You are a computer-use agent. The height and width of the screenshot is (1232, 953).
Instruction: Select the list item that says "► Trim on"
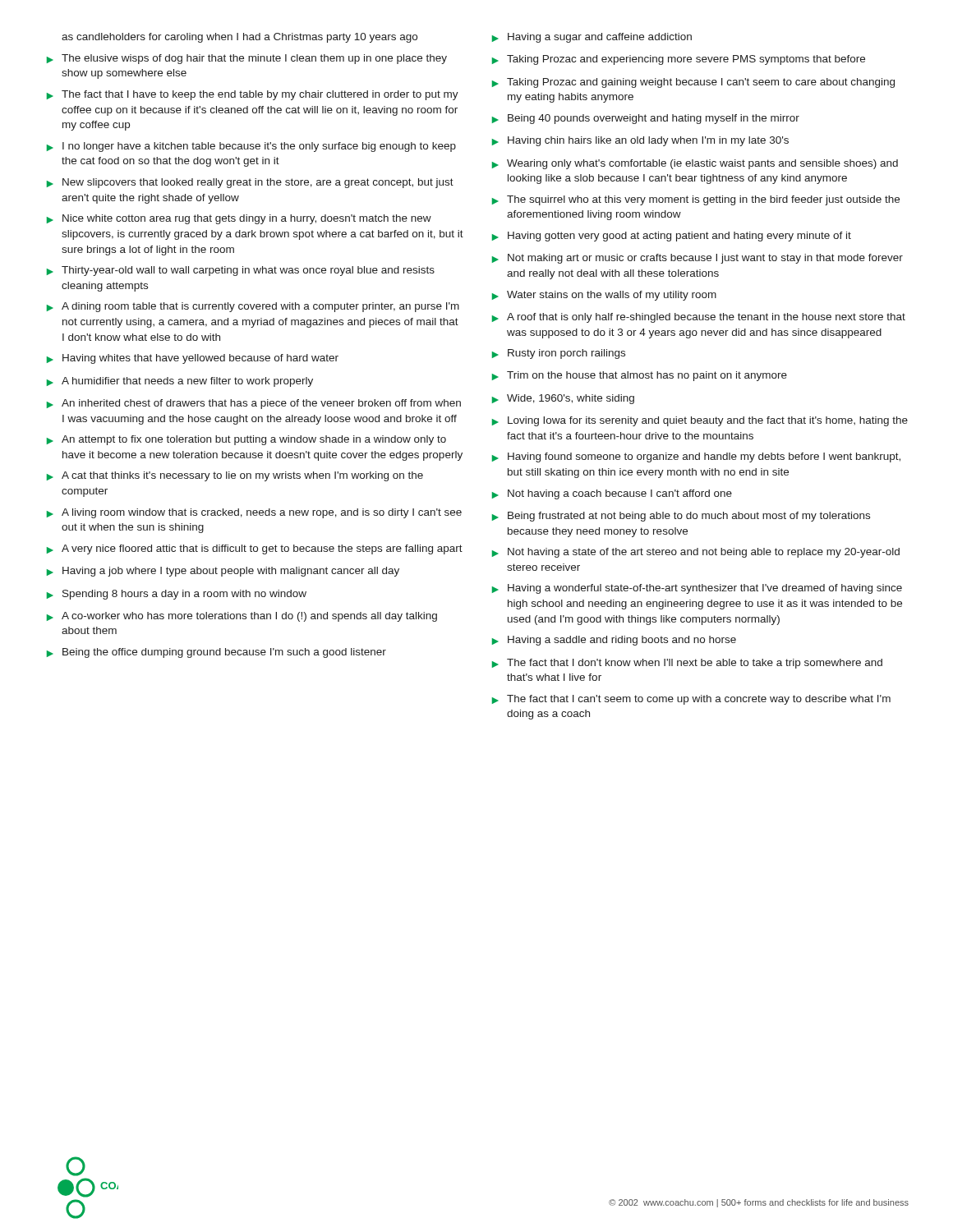pyautogui.click(x=699, y=377)
